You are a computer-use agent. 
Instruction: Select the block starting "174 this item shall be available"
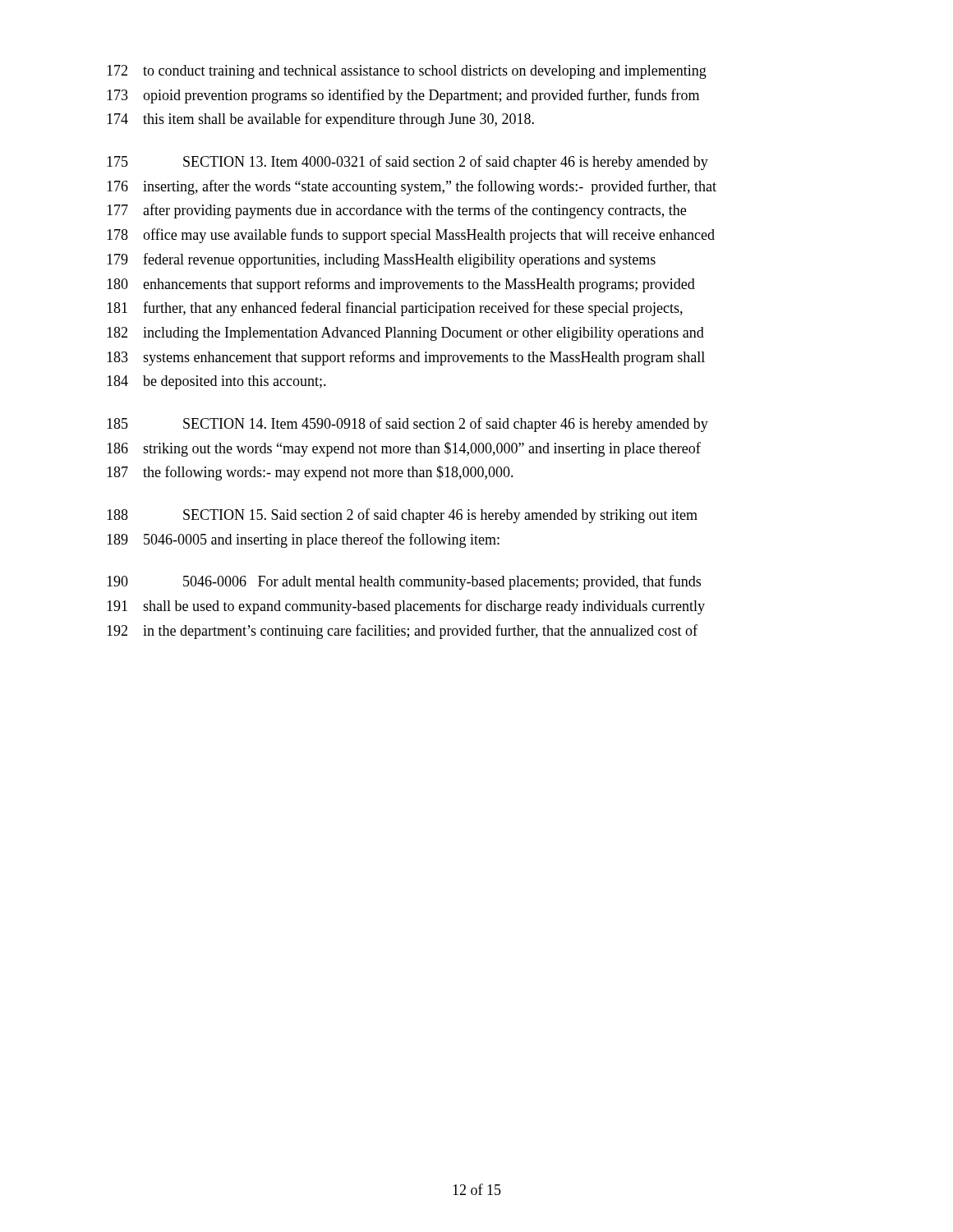(476, 120)
